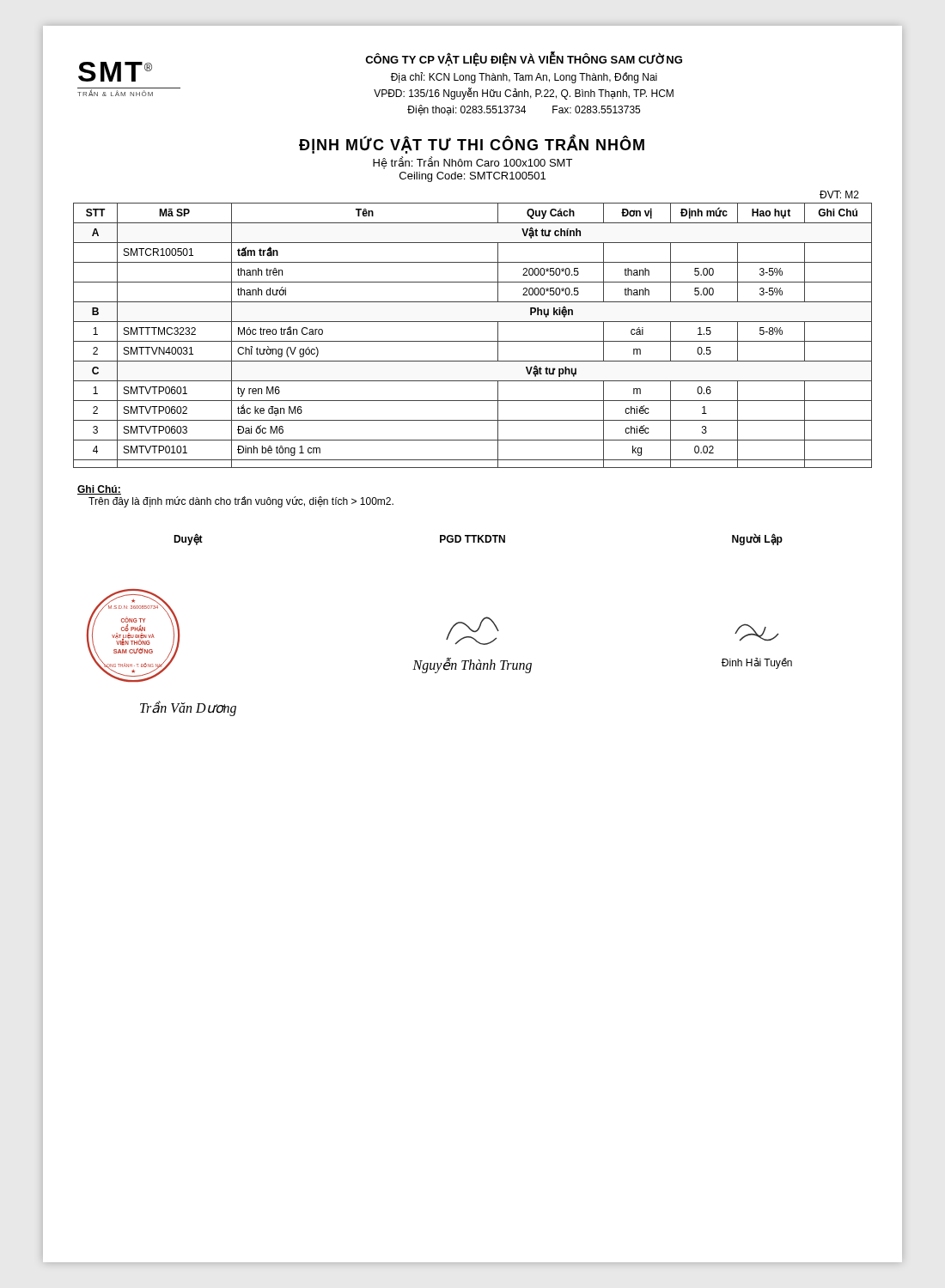Navigate to the block starting "PGD TTKDTN Nguyễn Thành Trung"
This screenshot has width=945, height=1288.
[472, 539]
